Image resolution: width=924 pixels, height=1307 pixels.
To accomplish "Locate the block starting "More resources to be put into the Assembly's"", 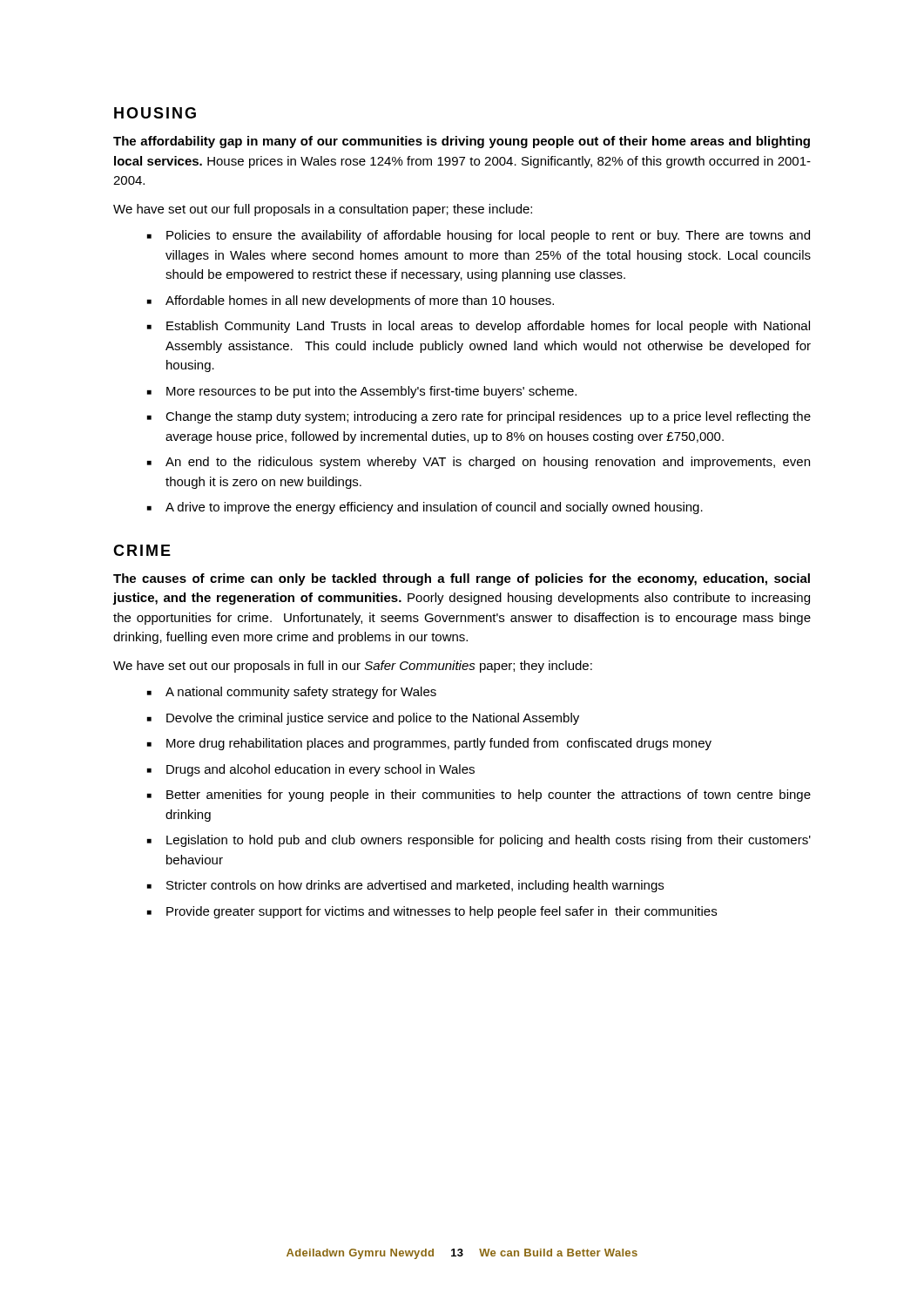I will coord(372,390).
